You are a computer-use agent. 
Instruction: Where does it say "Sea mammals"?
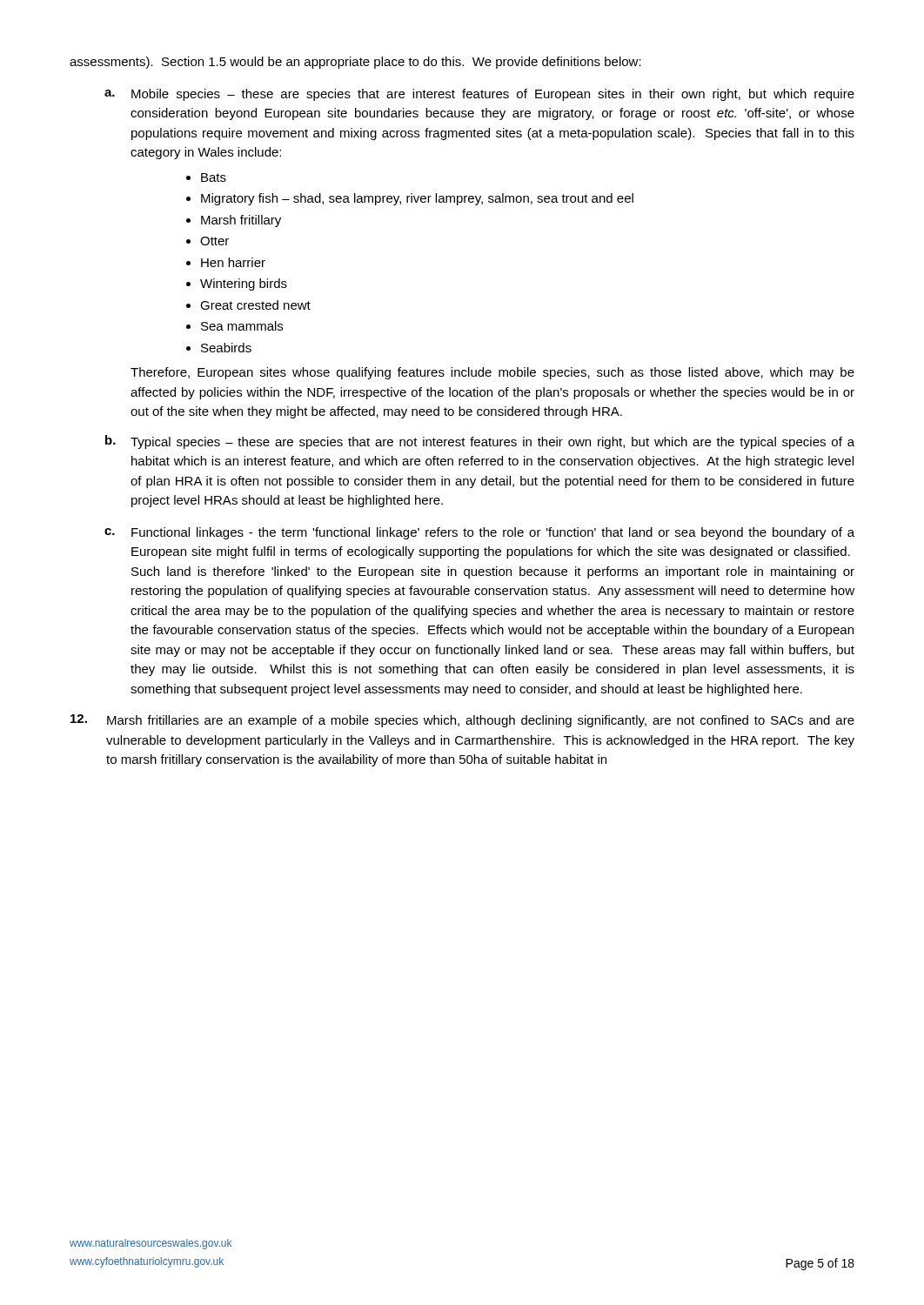click(x=242, y=326)
